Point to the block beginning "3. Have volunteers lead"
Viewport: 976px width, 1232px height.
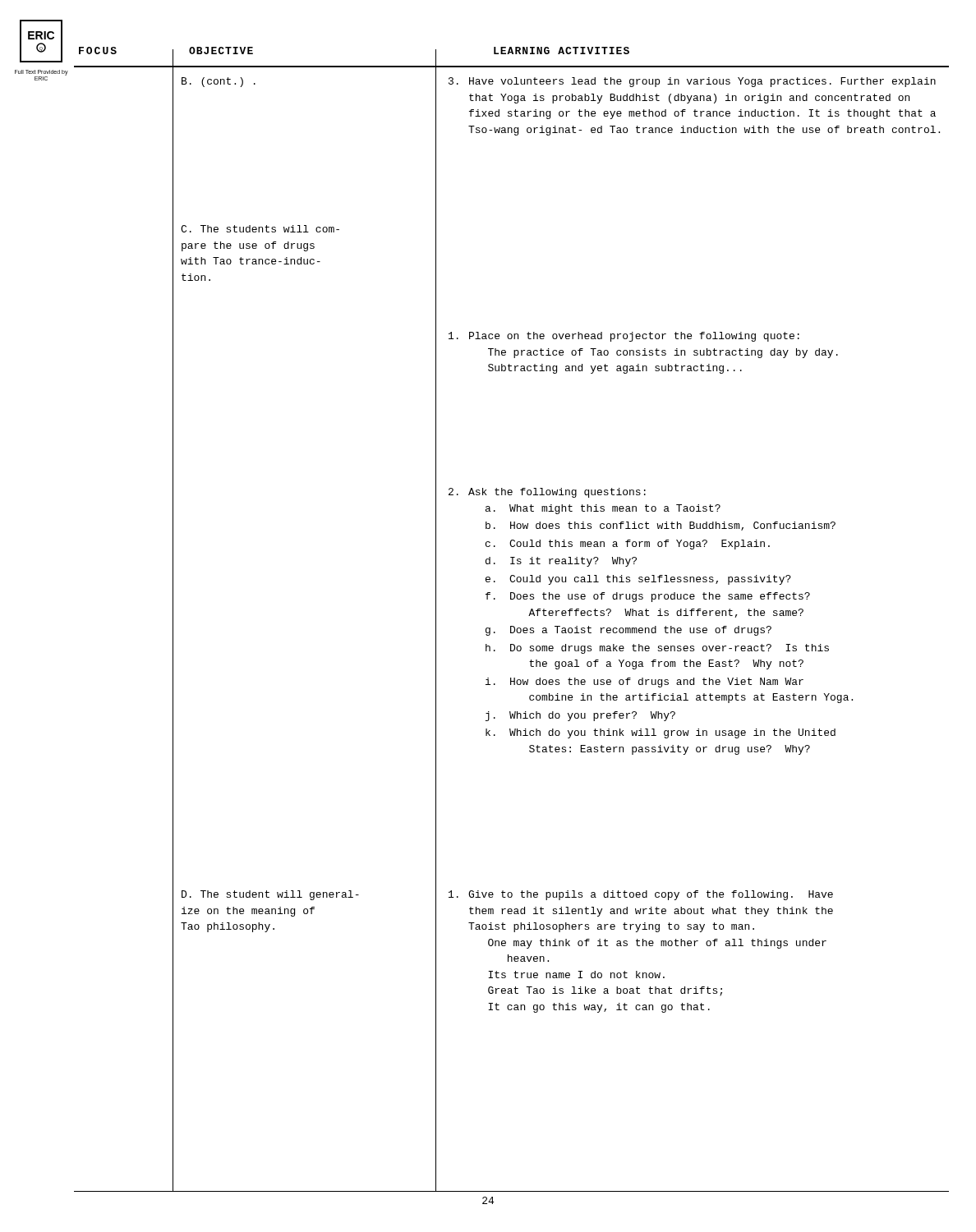coord(698,106)
